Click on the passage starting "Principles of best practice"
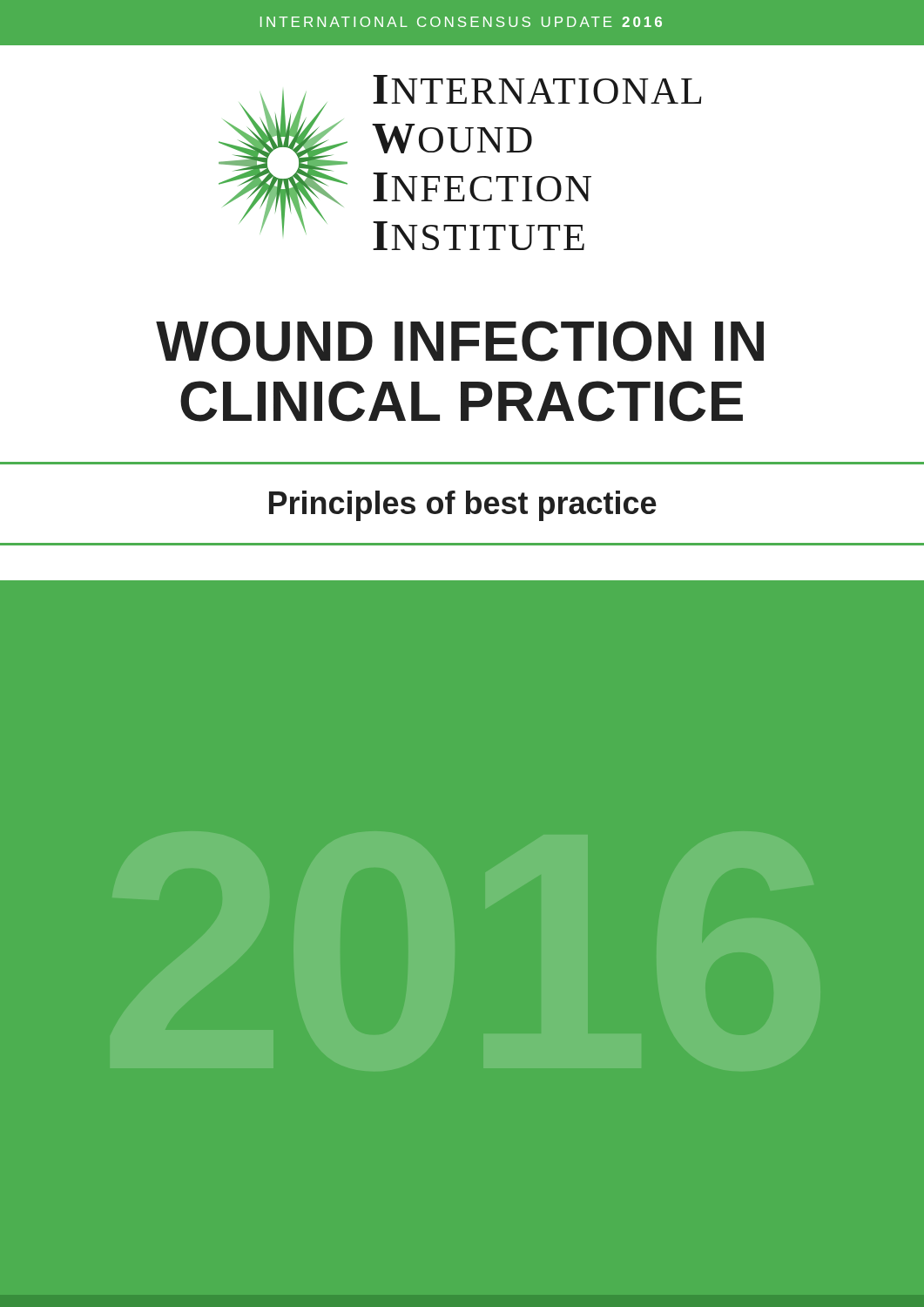924x1307 pixels. [462, 503]
